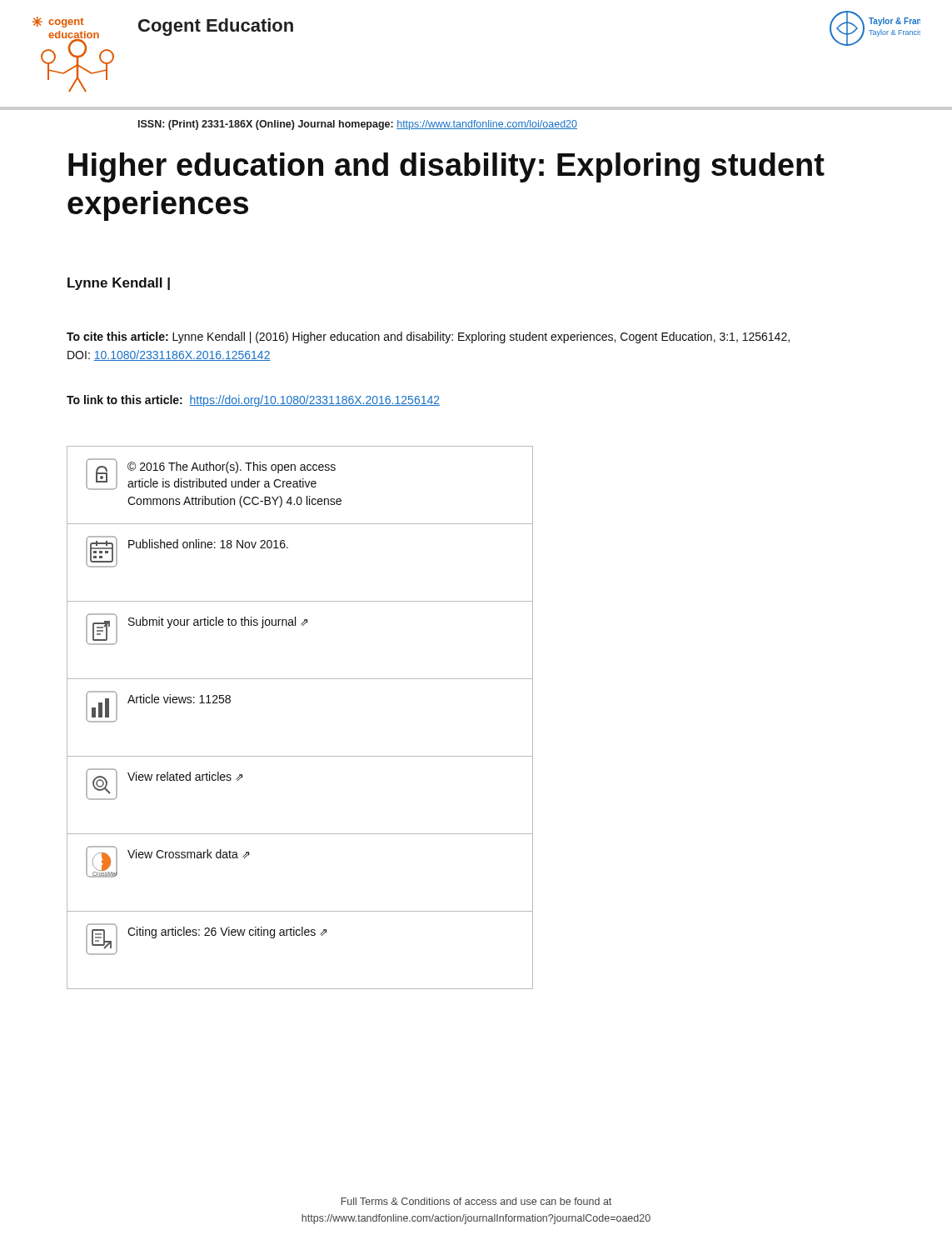The image size is (952, 1250).
Task: Click on the text block that says "Submit your article to this"
Action: 196,629
